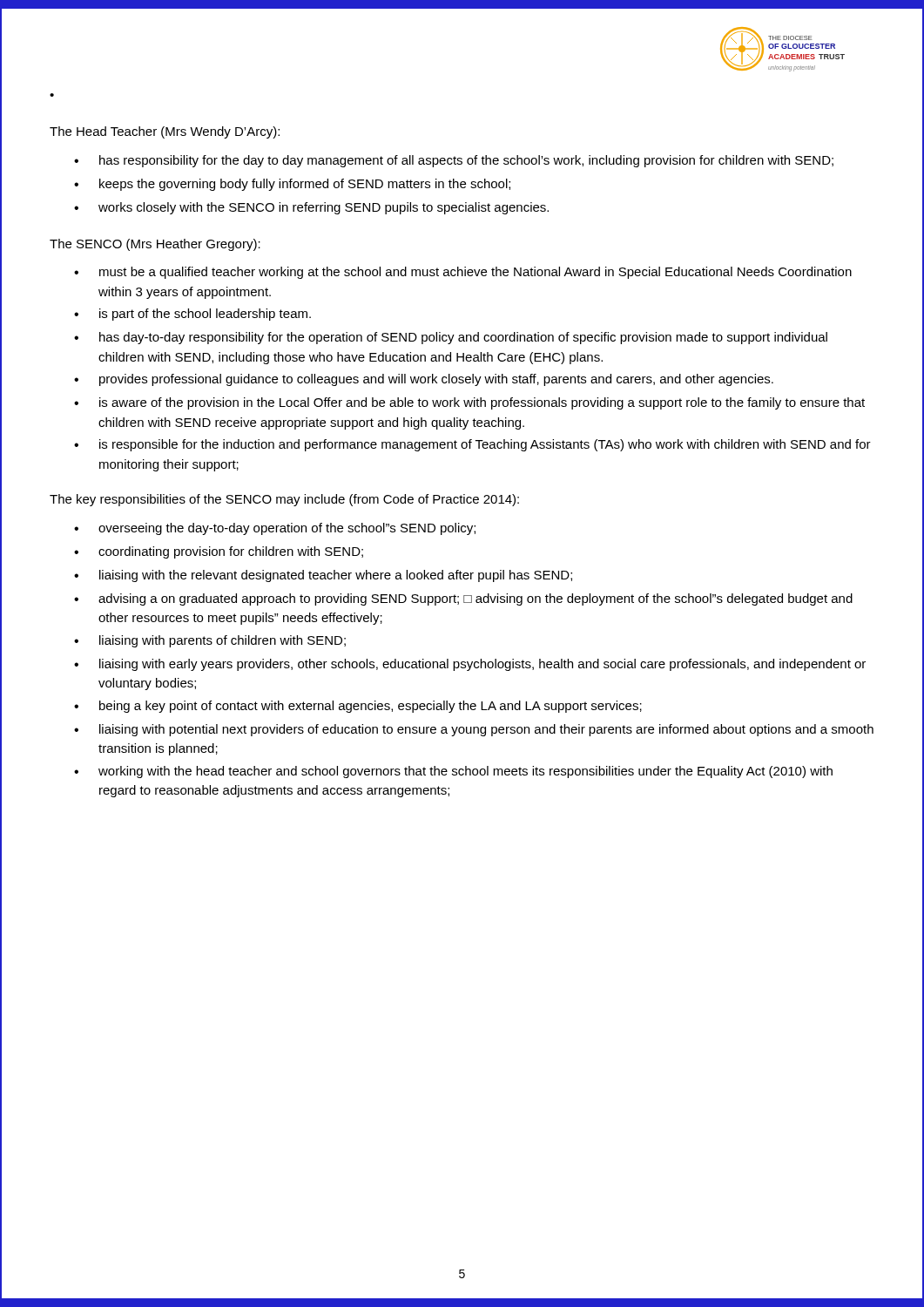This screenshot has width=924, height=1307.
Task: Click on the list item that says "• is aware of"
Action: click(462, 413)
